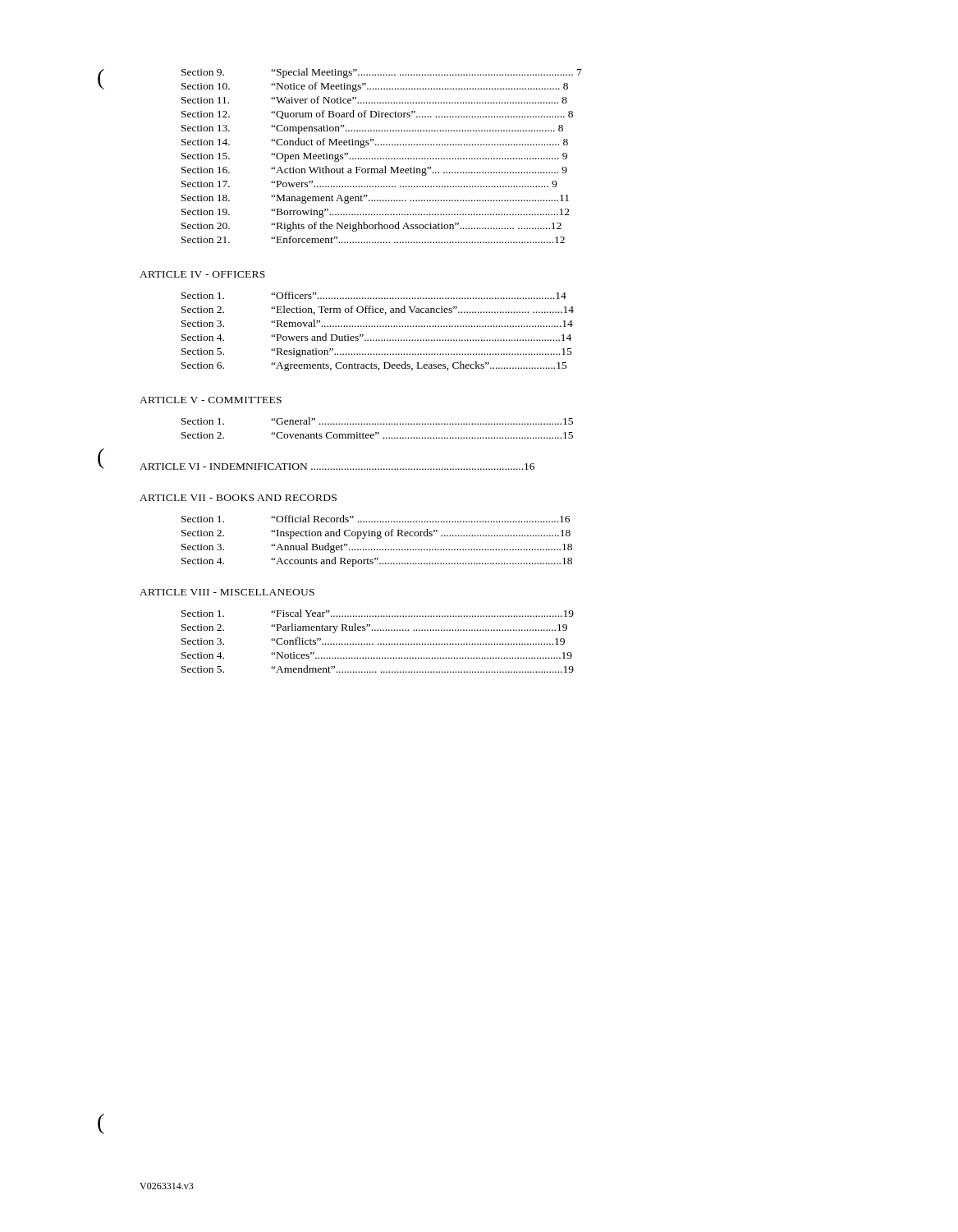Select the list item with the text "Section 2. “Inspection and Copying of"
958x1232 pixels.
point(528,533)
